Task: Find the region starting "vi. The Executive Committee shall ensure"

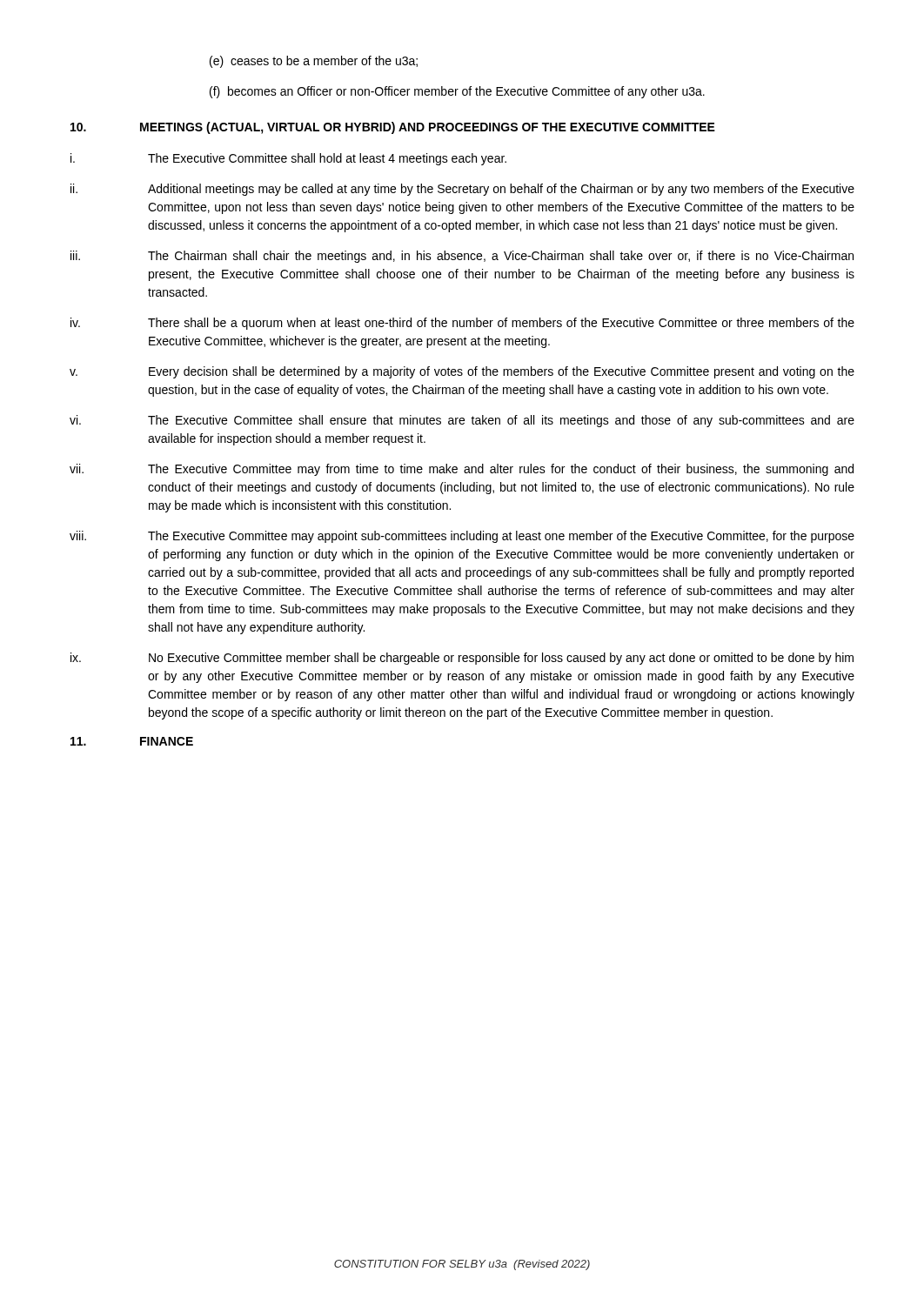Action: coord(462,430)
